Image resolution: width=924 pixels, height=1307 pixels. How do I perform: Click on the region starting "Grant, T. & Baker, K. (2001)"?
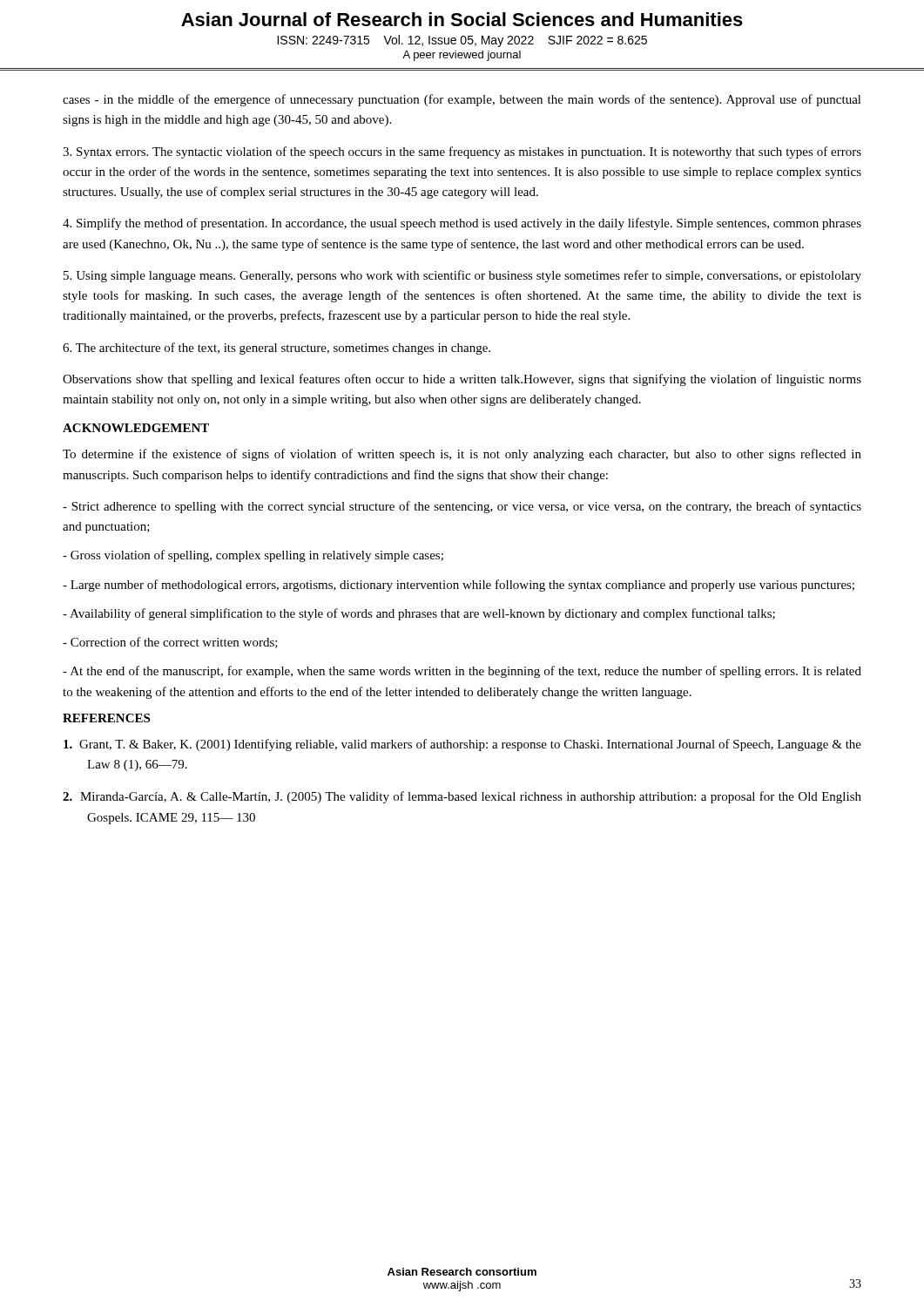tap(462, 754)
